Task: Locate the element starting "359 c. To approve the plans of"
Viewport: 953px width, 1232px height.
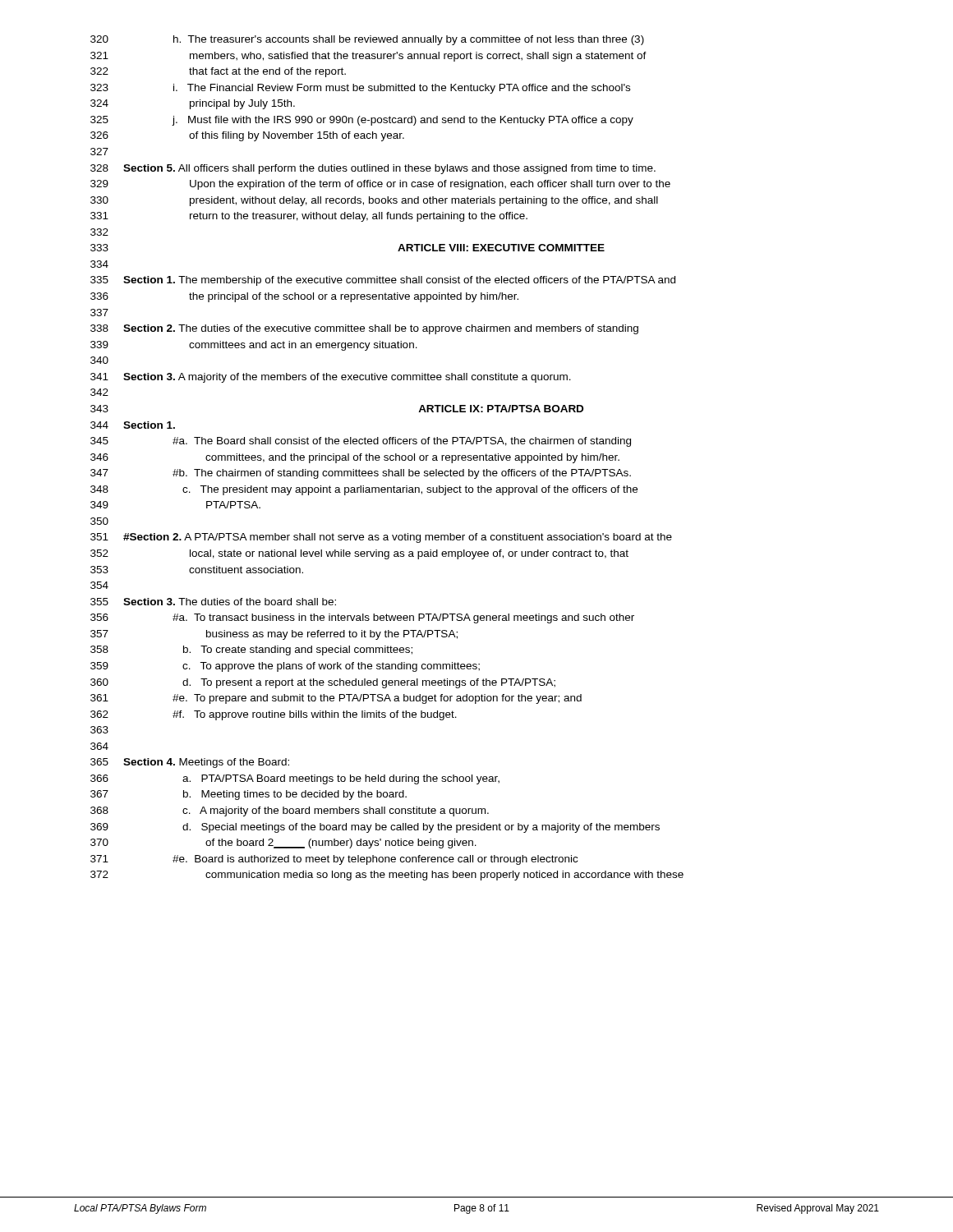Action: (x=476, y=666)
